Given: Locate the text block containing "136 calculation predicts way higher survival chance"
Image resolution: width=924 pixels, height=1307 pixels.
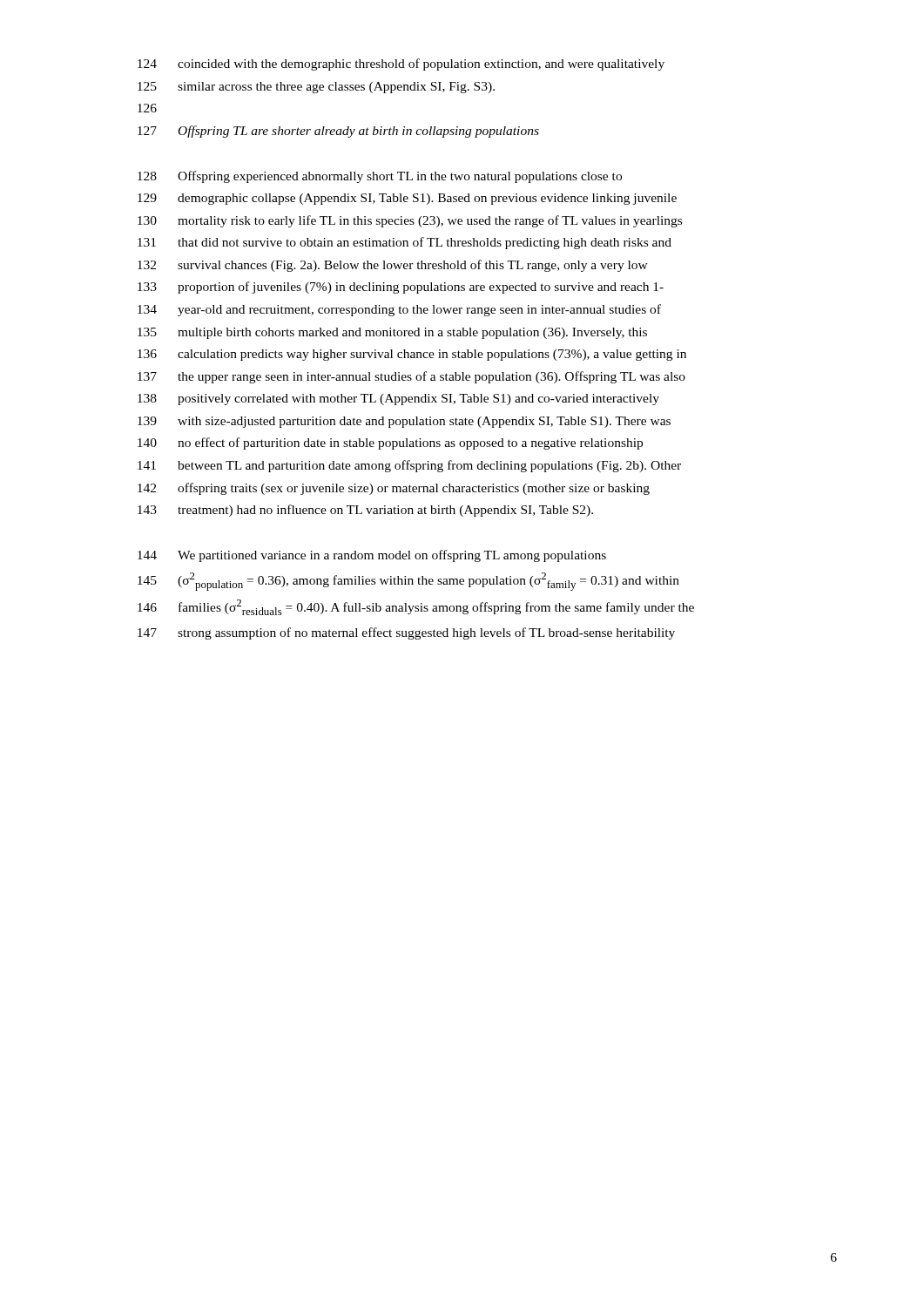Looking at the screenshot, I should (x=476, y=354).
